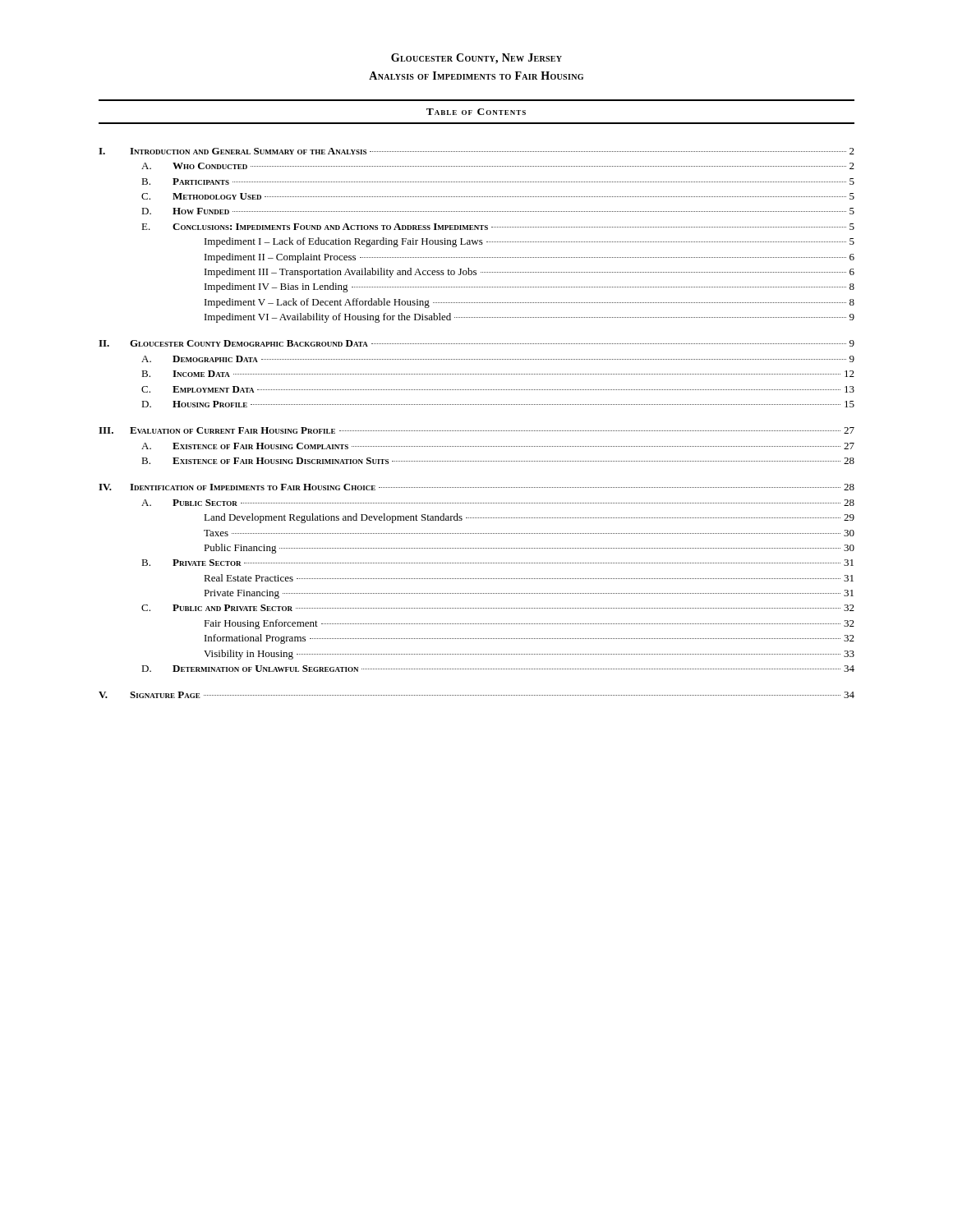Click where it says "Real Estate Practices 31"
The image size is (953, 1232).
529,578
